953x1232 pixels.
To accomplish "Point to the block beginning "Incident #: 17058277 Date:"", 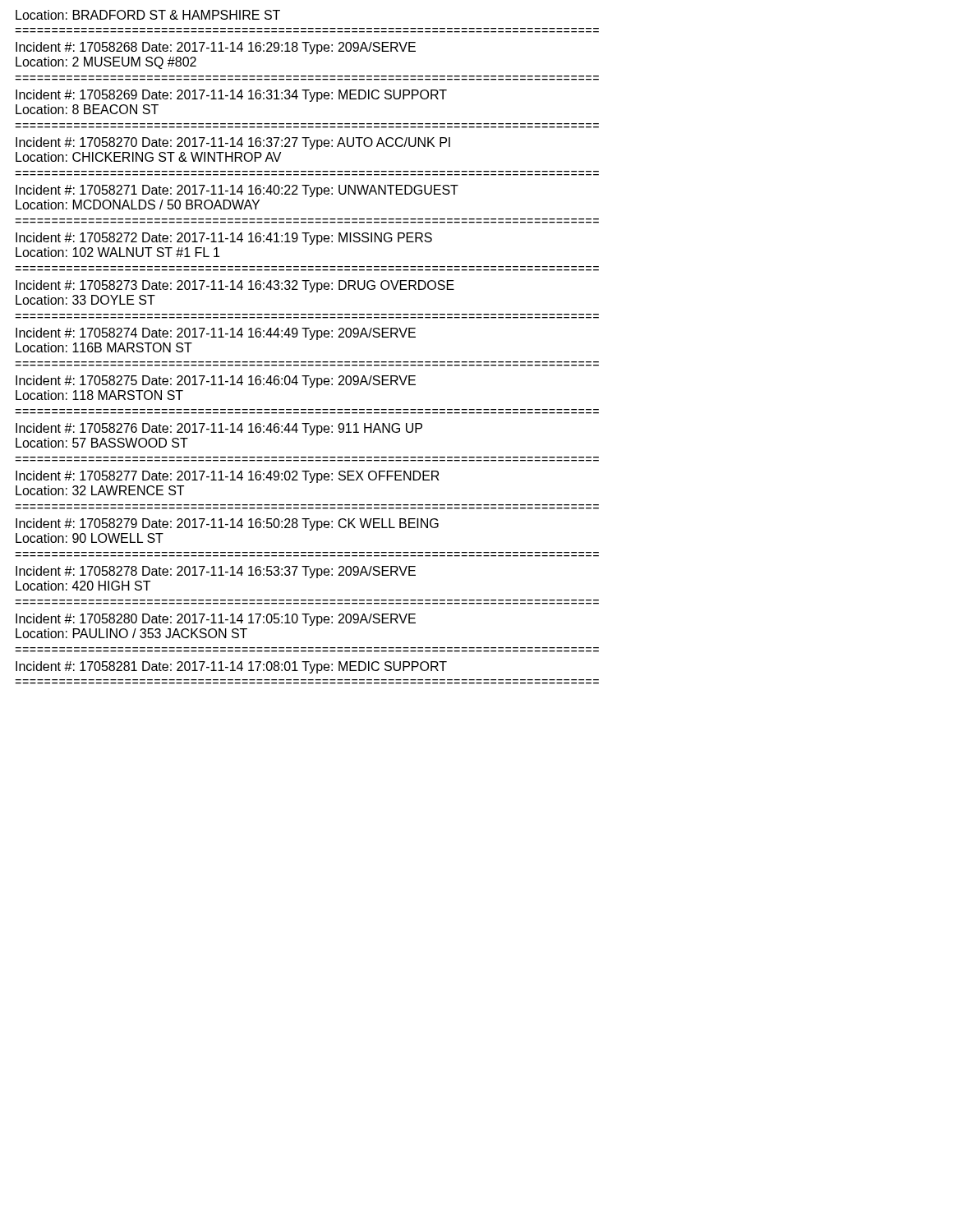I will point(228,477).
